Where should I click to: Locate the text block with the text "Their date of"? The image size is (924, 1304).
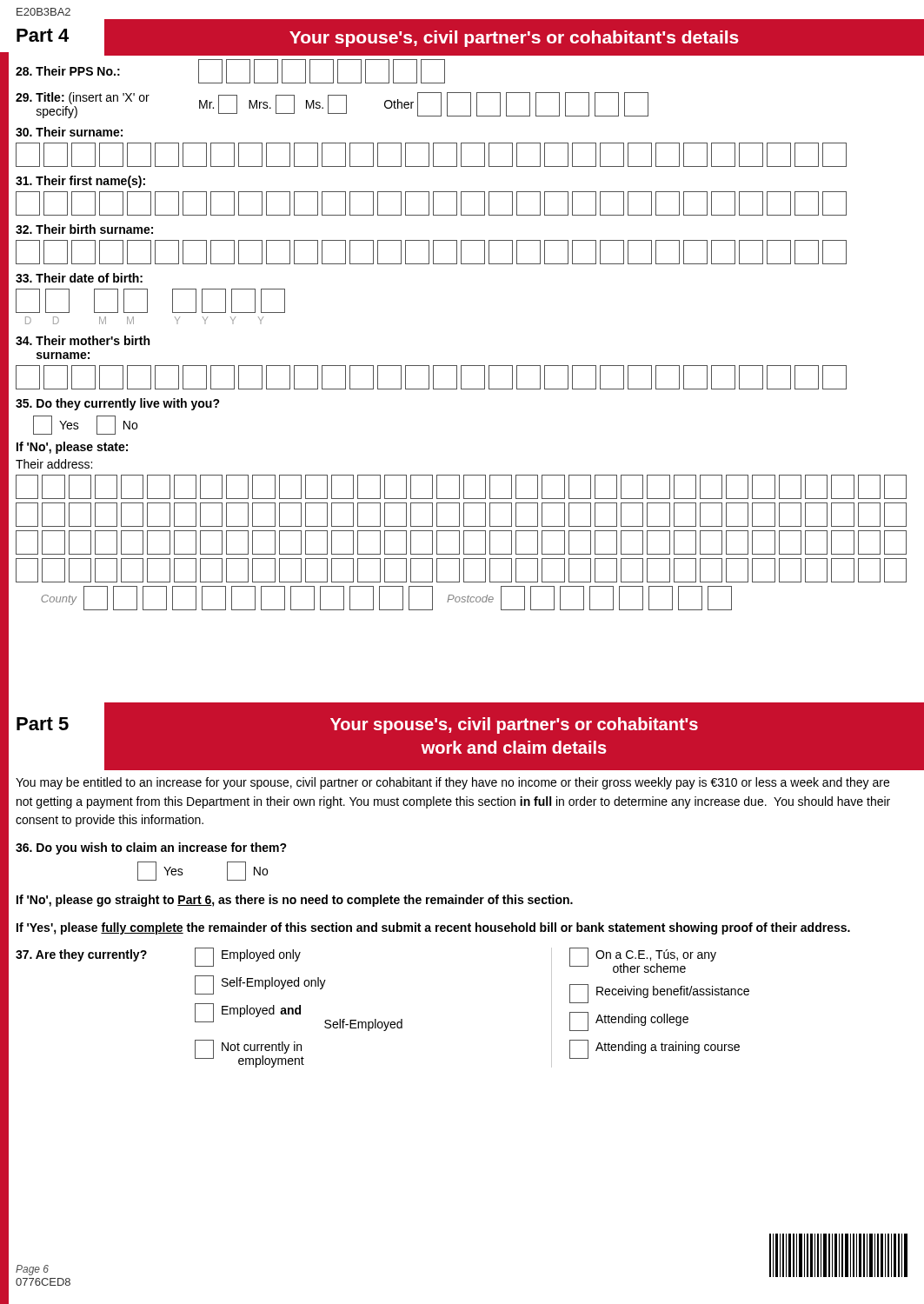point(79,278)
